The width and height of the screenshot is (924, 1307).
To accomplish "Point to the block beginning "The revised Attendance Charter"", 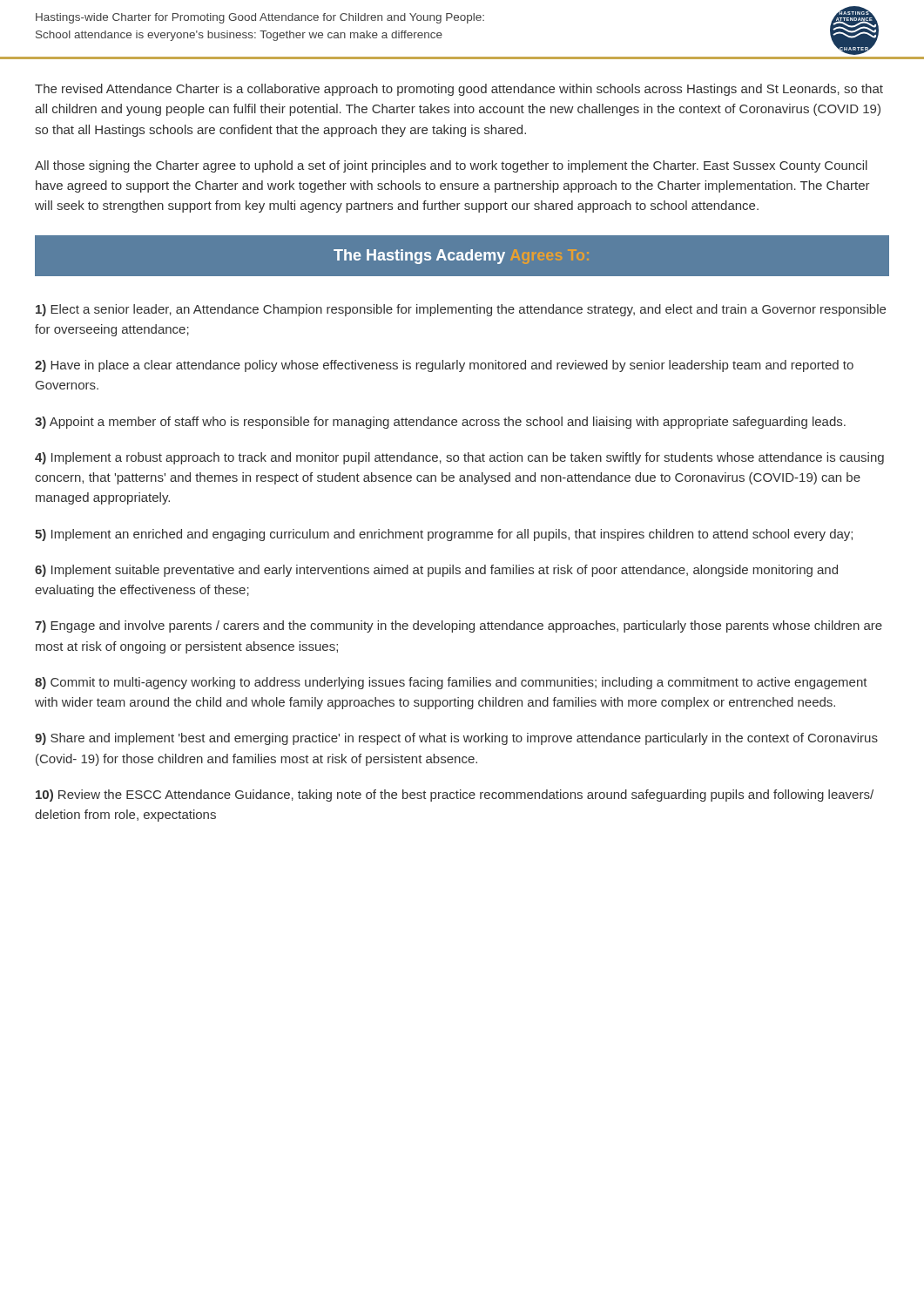I will (462, 109).
